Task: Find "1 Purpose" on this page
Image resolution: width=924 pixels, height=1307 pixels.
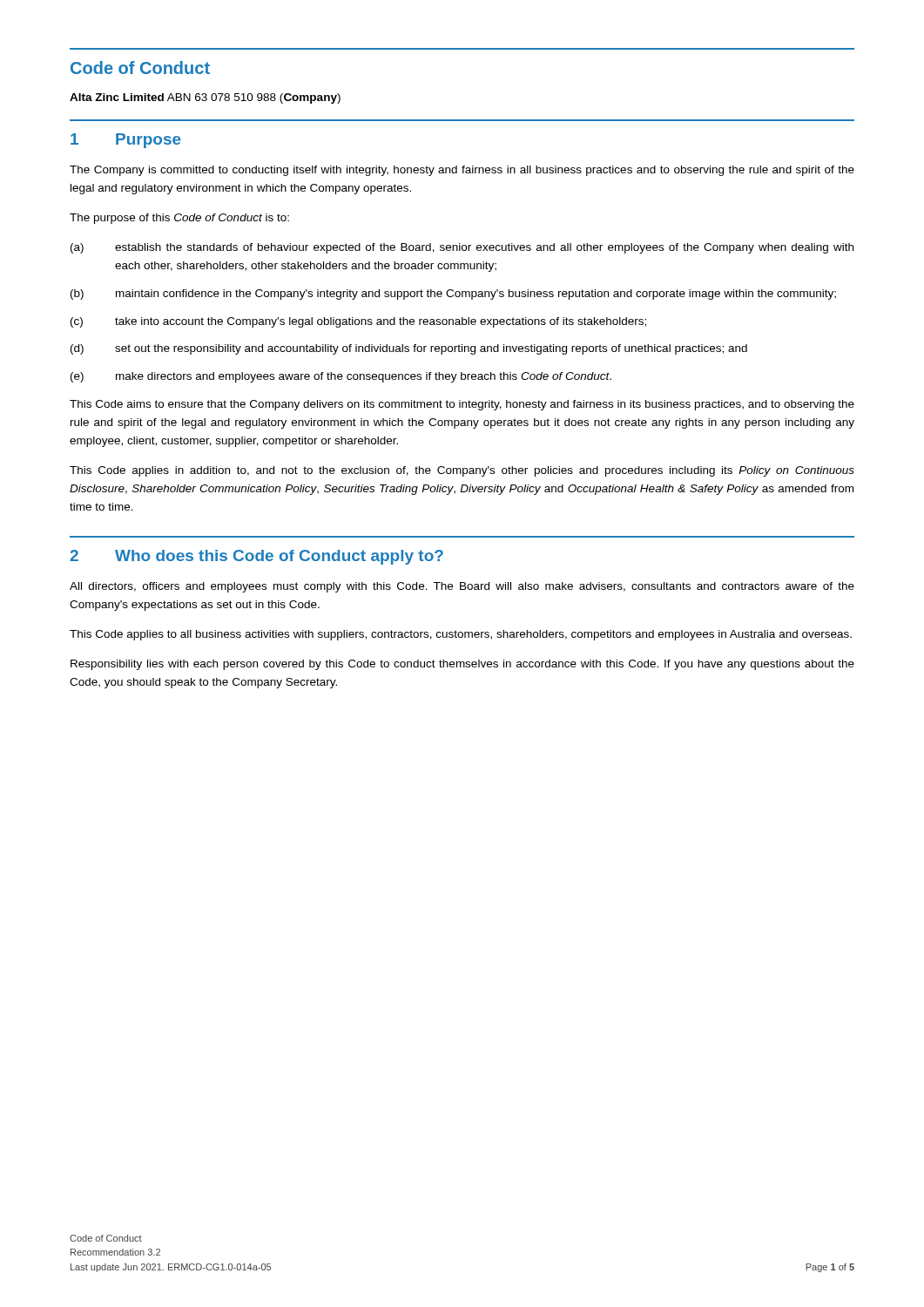Action: pyautogui.click(x=125, y=139)
